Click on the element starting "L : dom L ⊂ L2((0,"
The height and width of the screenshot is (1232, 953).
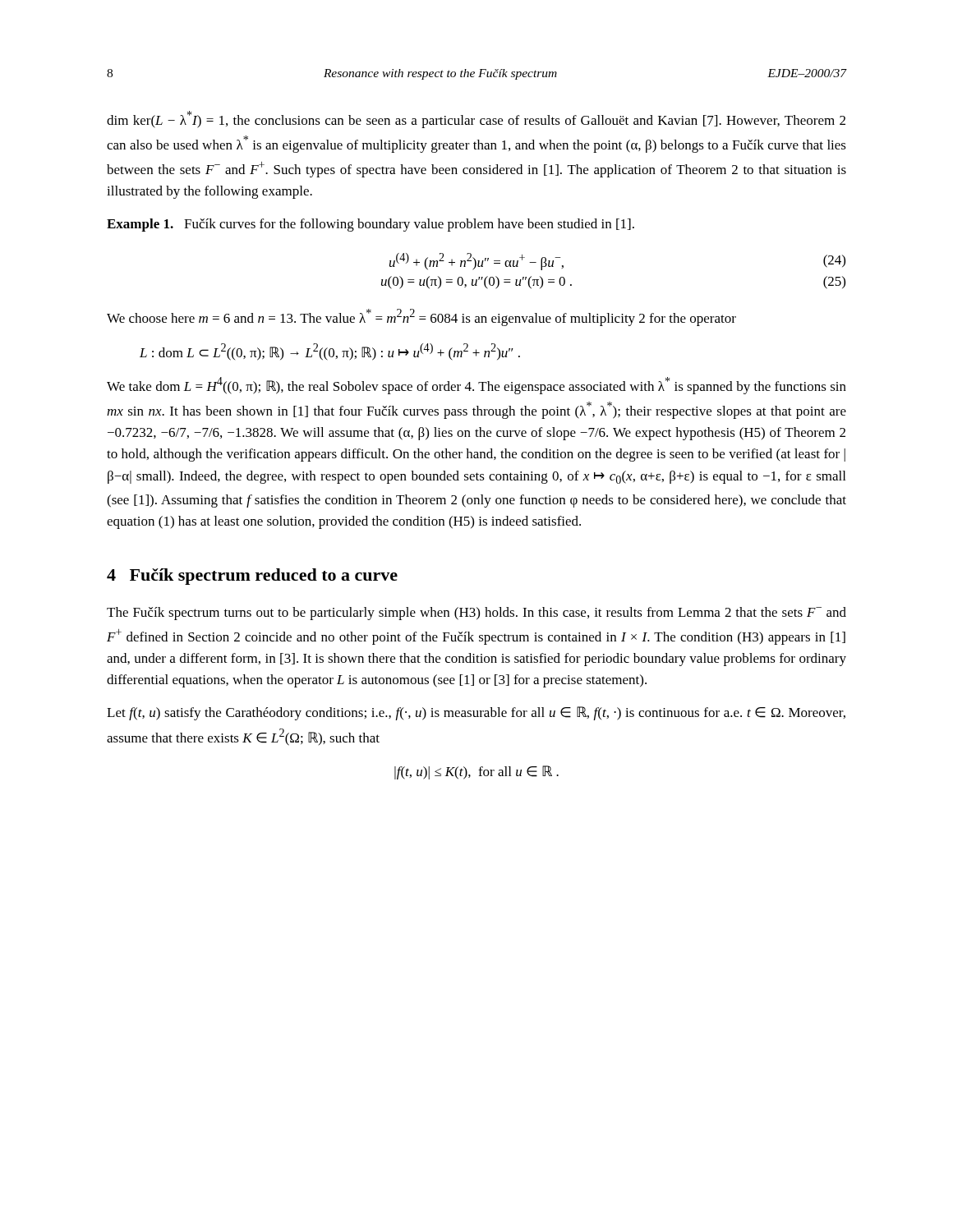click(x=330, y=351)
